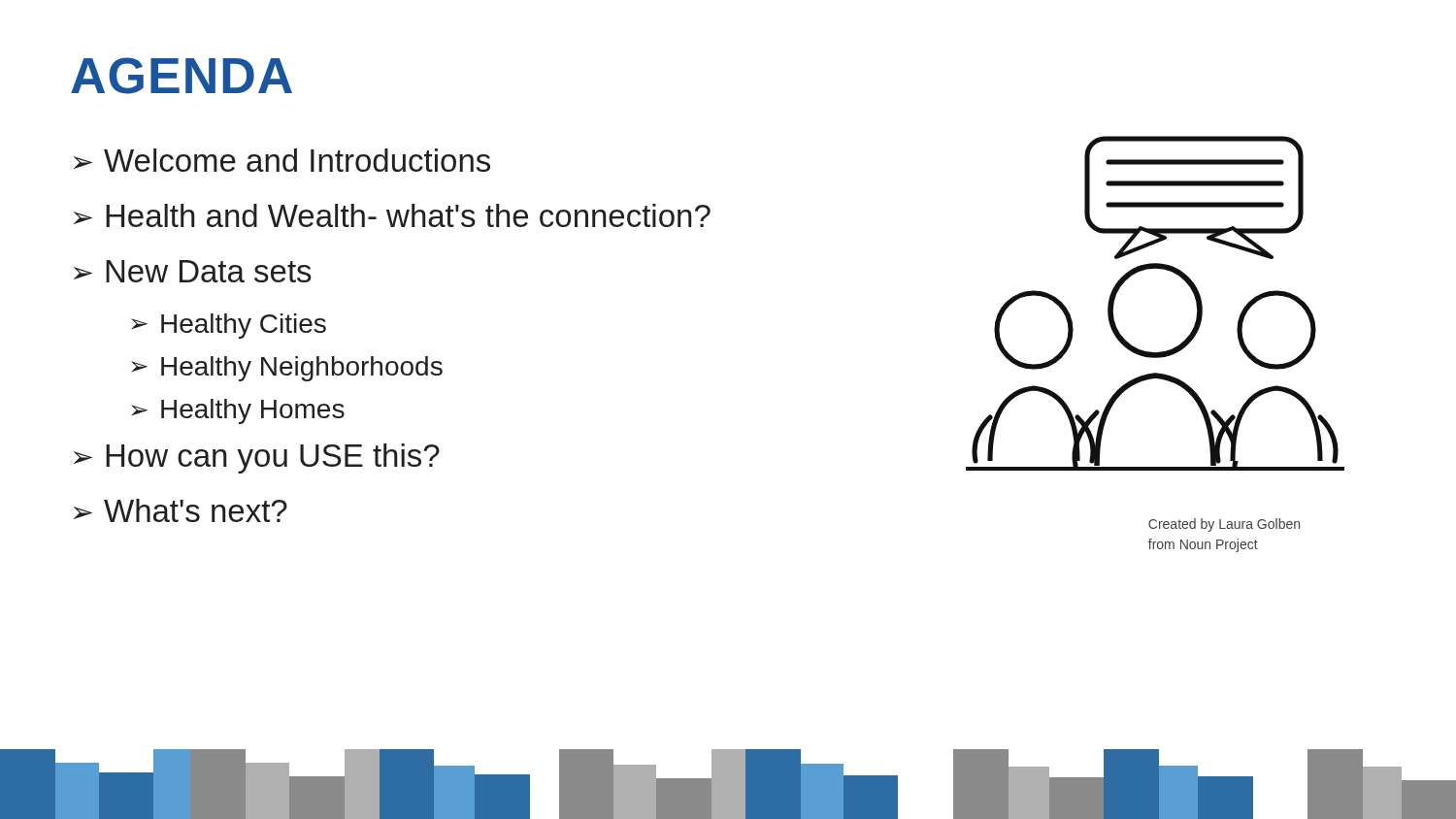The image size is (1456, 819).
Task: Point to the block starting "➢What's next?"
Action: click(179, 512)
